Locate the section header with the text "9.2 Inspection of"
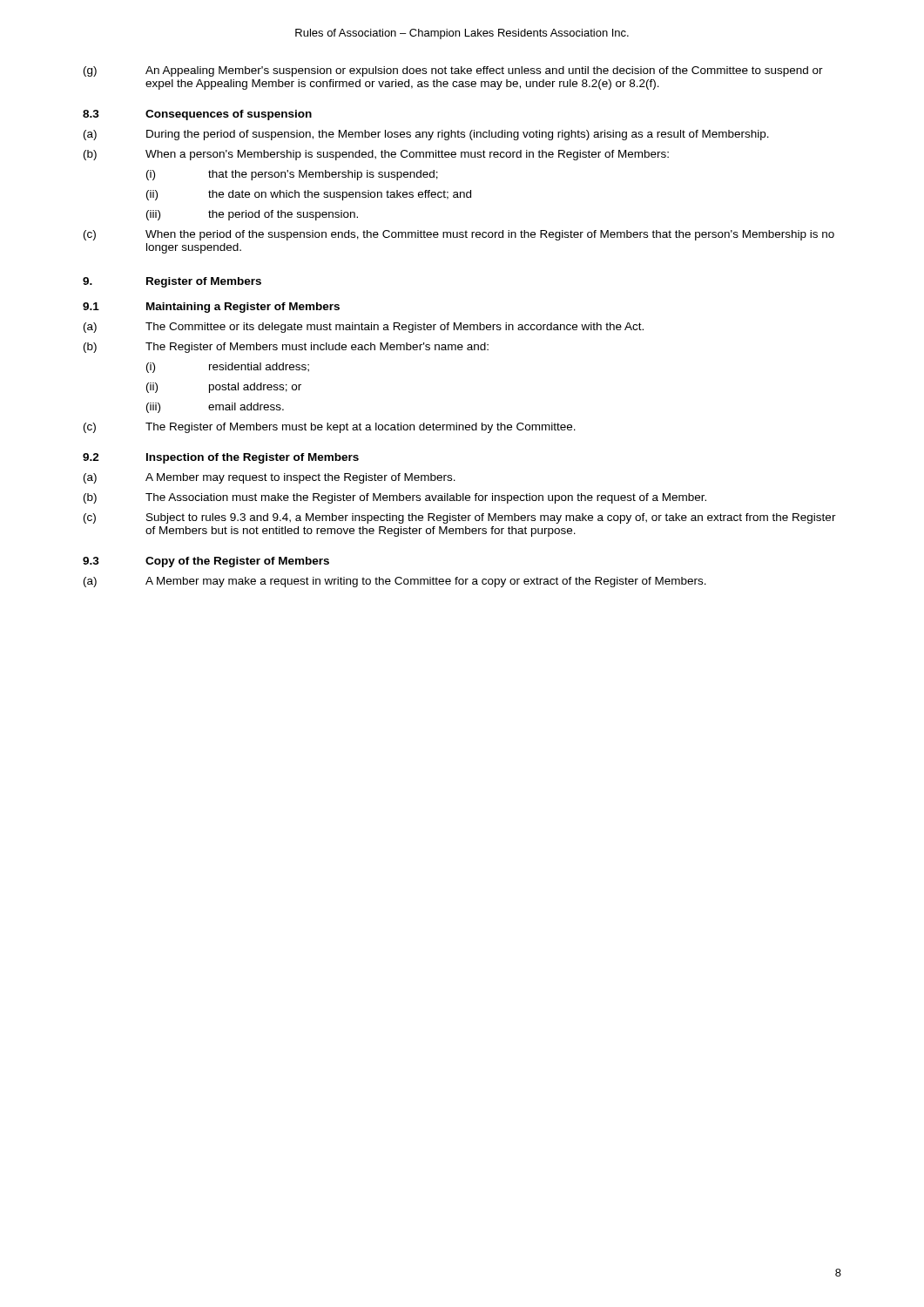The width and height of the screenshot is (924, 1307). [221, 458]
